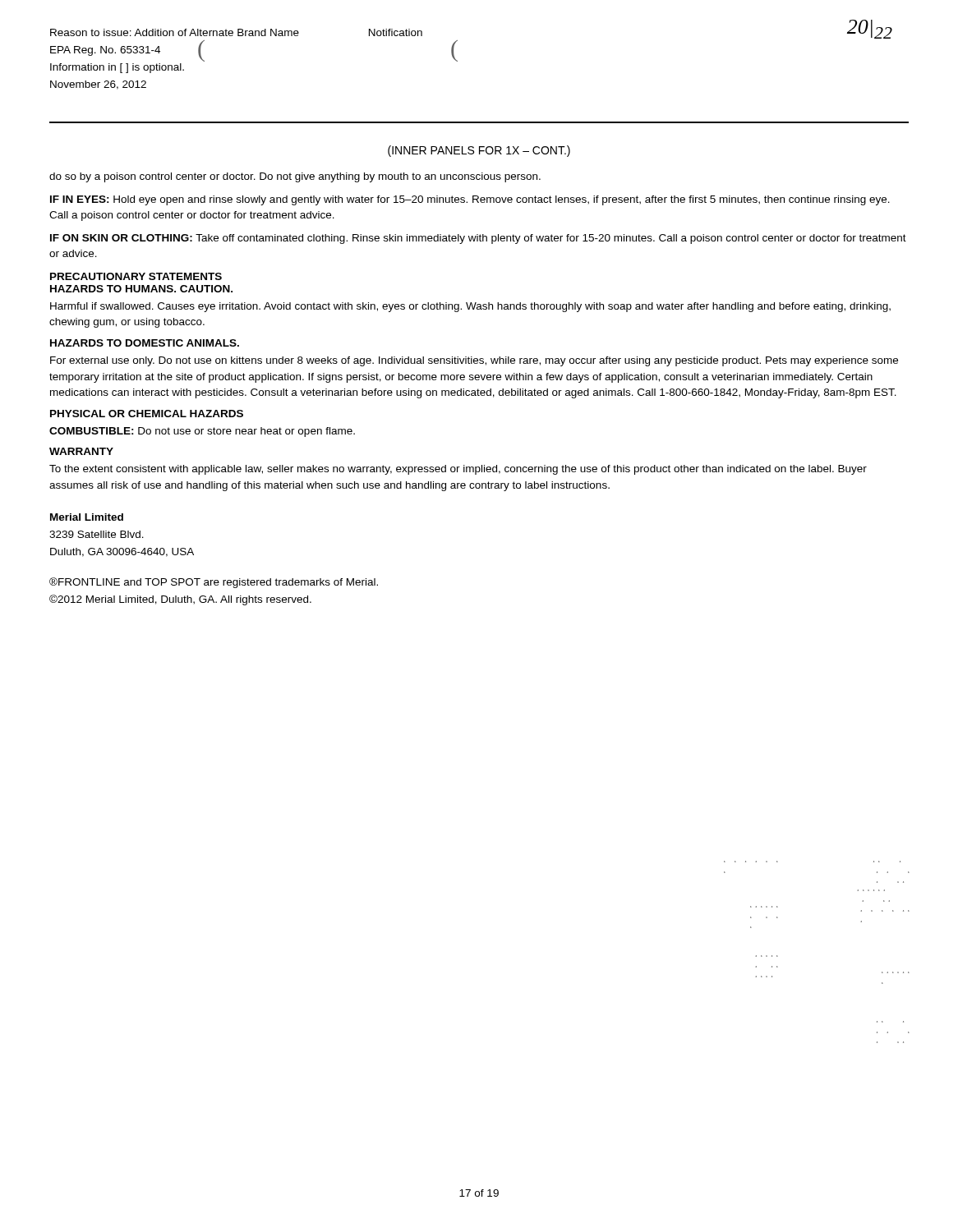The image size is (958, 1232).
Task: Point to the block starting "PHYSICAL OR CHEMICAL HAZARDS"
Action: pos(146,413)
